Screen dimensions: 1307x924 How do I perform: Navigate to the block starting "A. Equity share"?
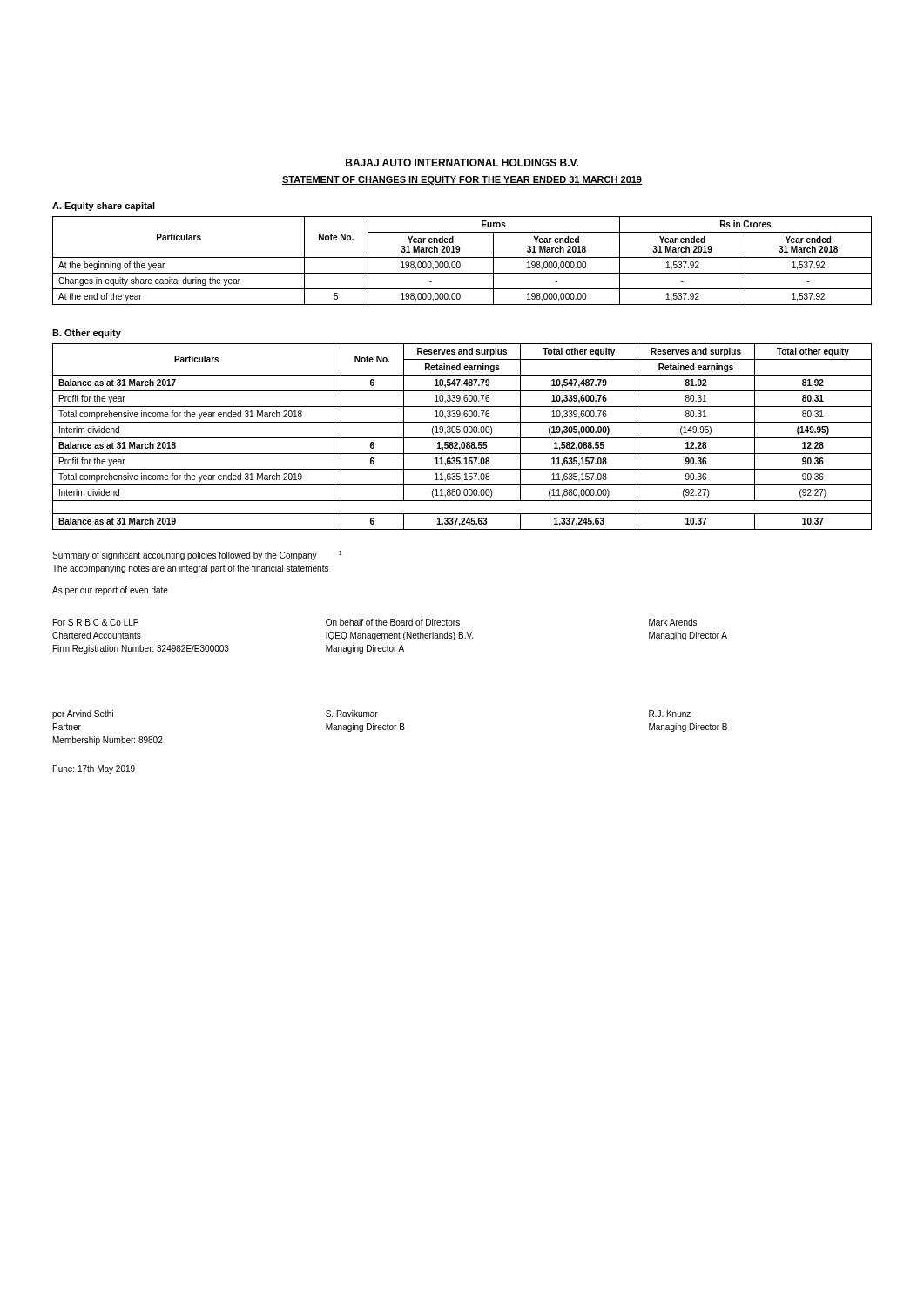[104, 206]
